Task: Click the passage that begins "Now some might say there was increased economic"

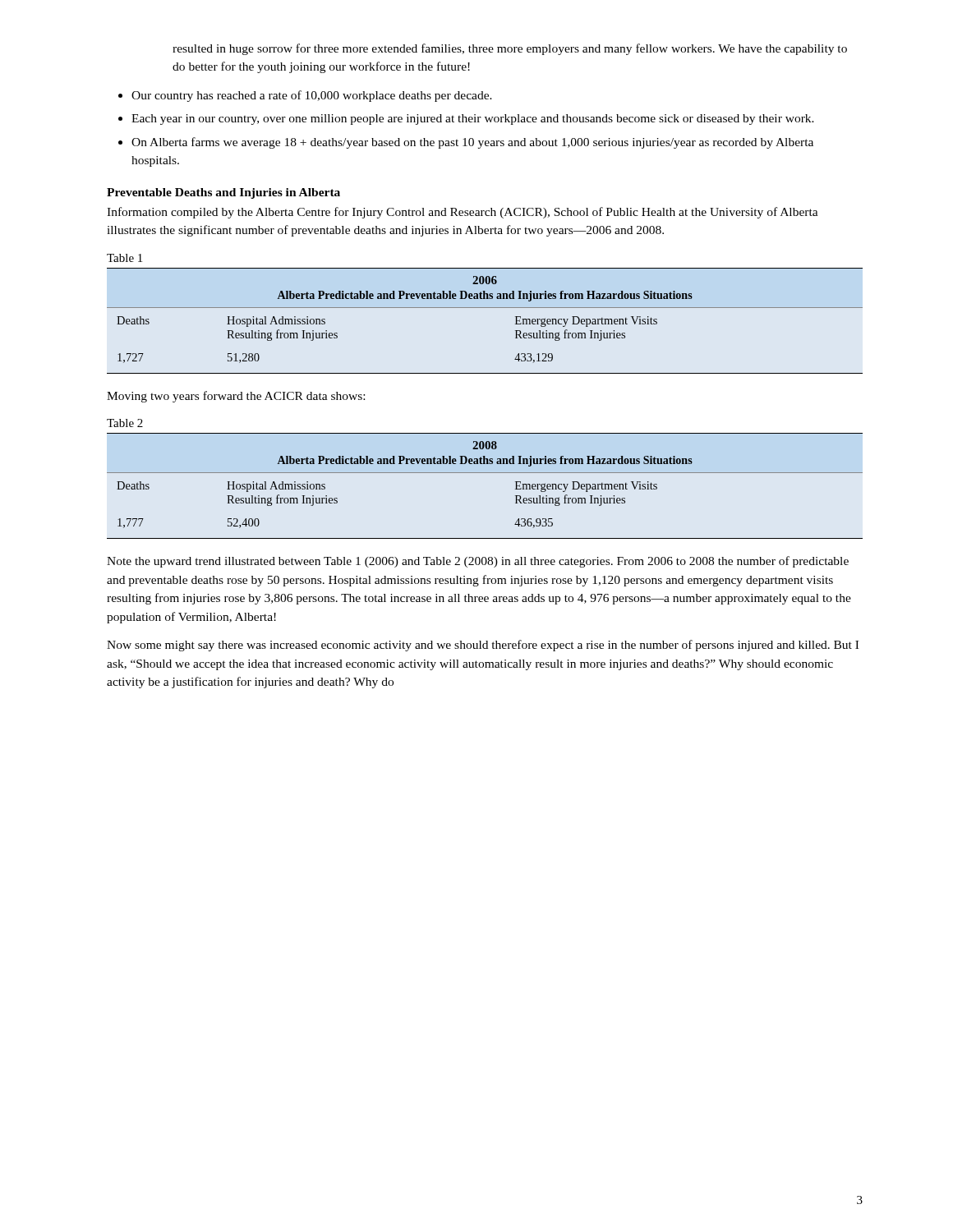Action: pyautogui.click(x=483, y=663)
